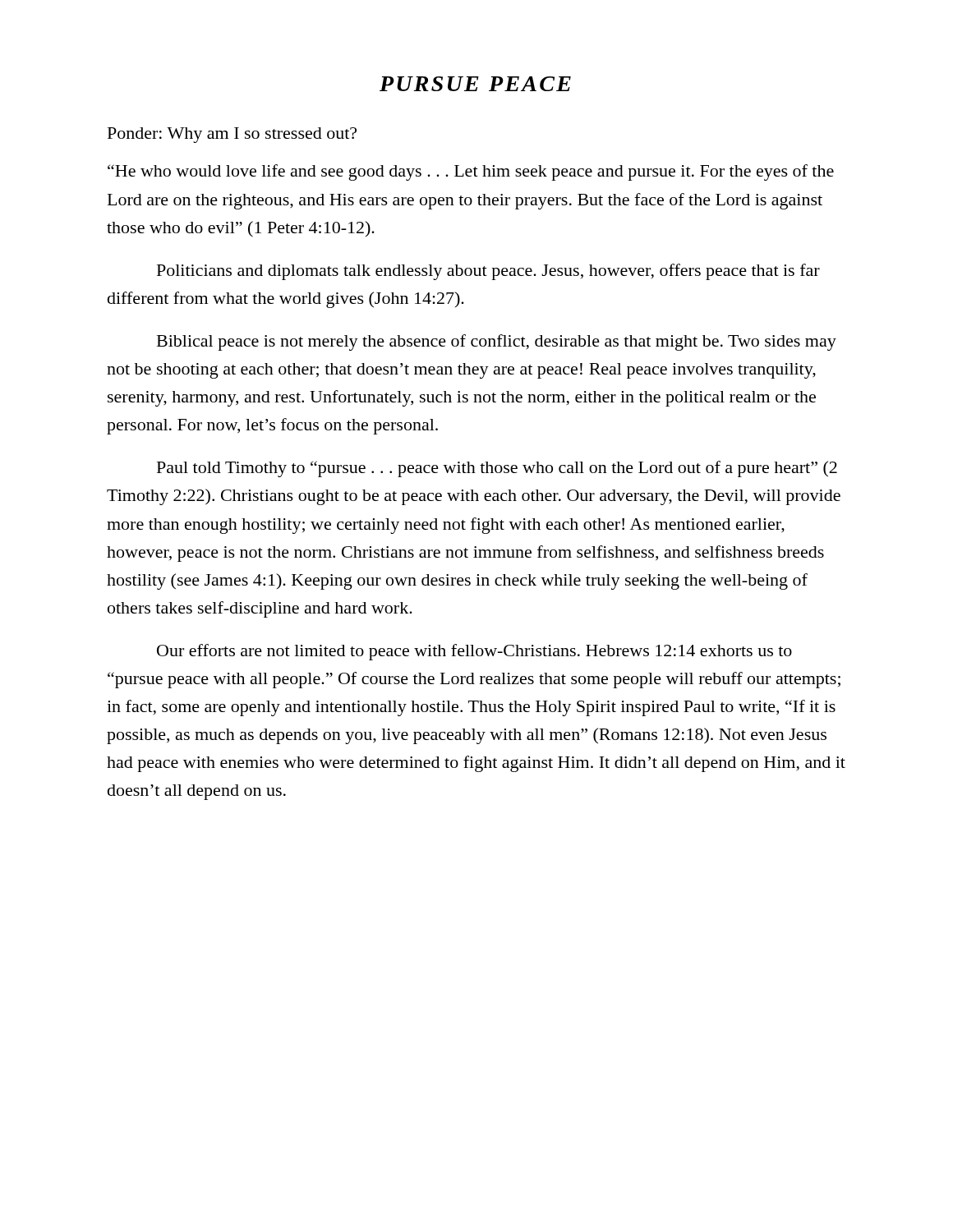Find the block on this page that starts "Politicians and diplomats talk"
Viewport: 953px width, 1232px height.
[x=463, y=284]
